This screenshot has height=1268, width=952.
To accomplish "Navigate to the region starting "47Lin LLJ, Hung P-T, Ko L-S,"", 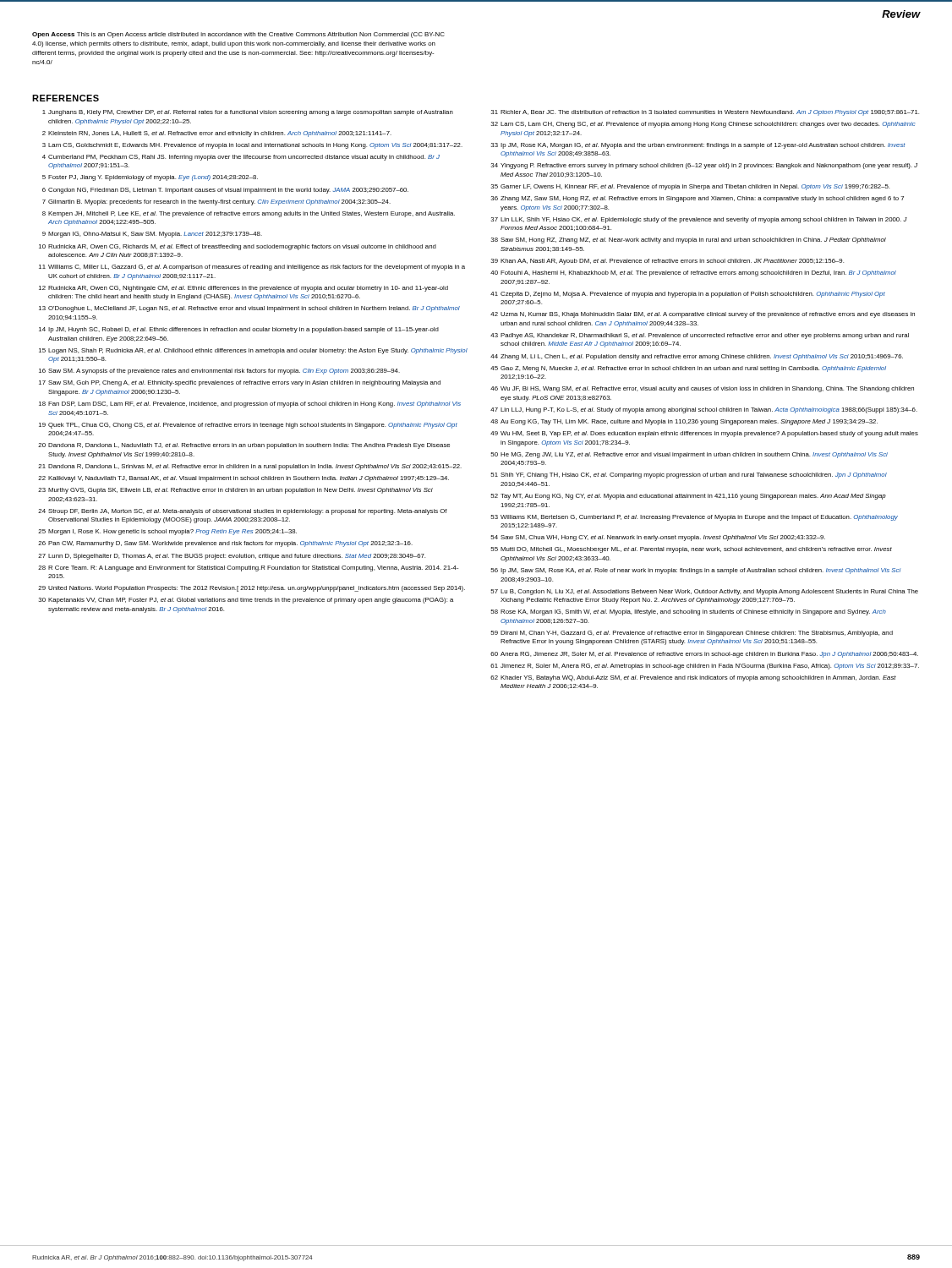I will coord(702,410).
